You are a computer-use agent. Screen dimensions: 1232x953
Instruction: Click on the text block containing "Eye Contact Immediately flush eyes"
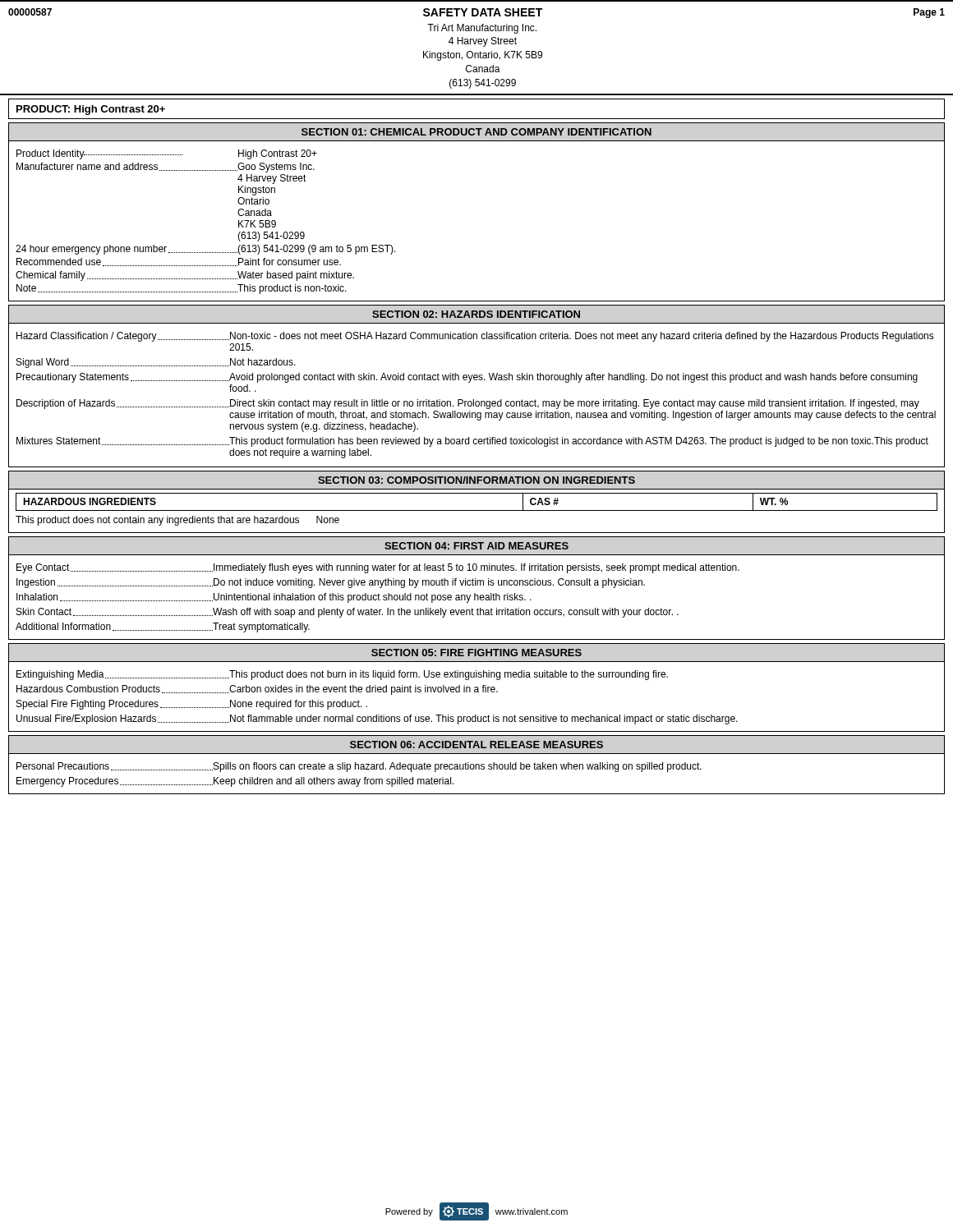click(476, 597)
